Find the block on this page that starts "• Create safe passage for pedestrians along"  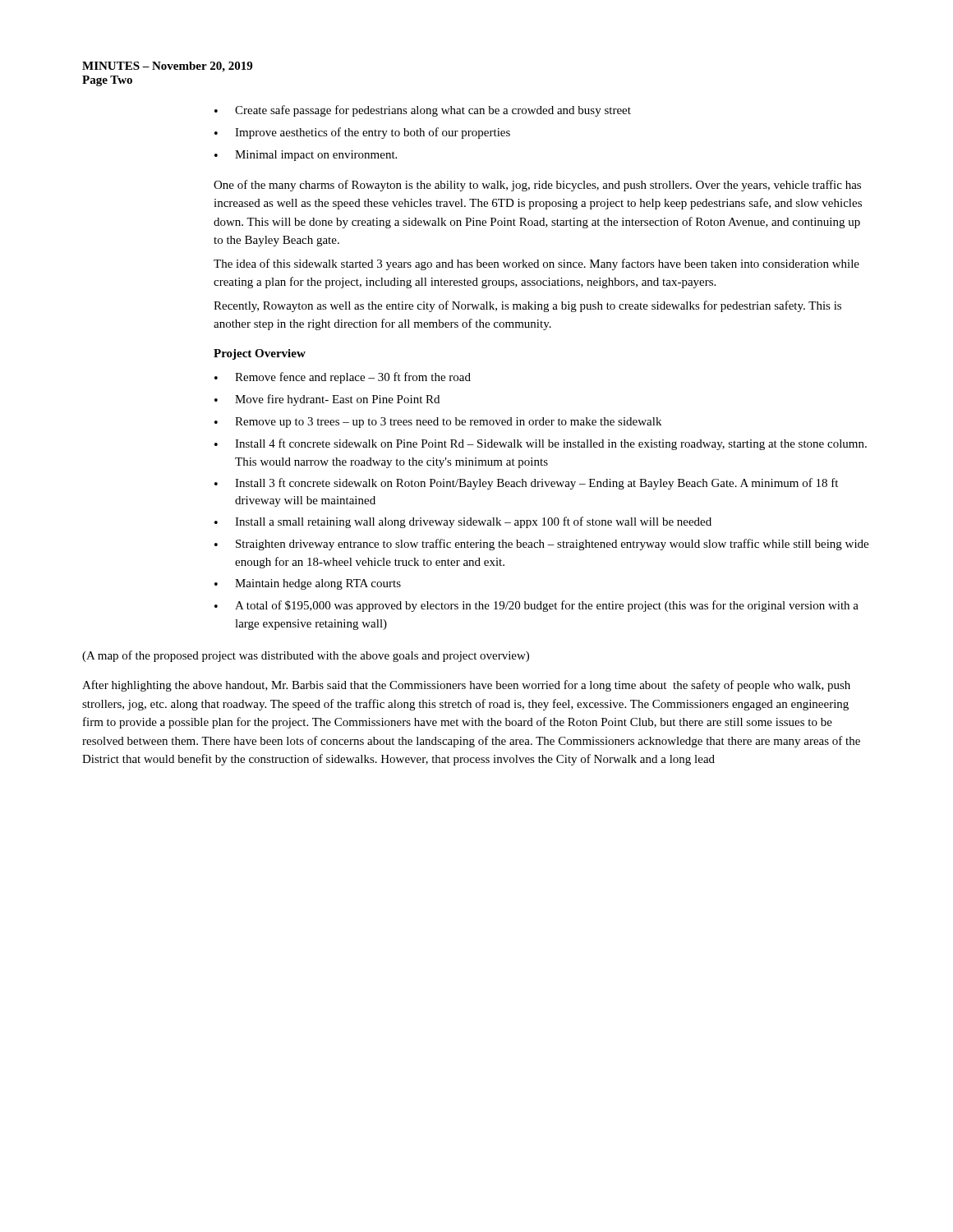coord(422,111)
